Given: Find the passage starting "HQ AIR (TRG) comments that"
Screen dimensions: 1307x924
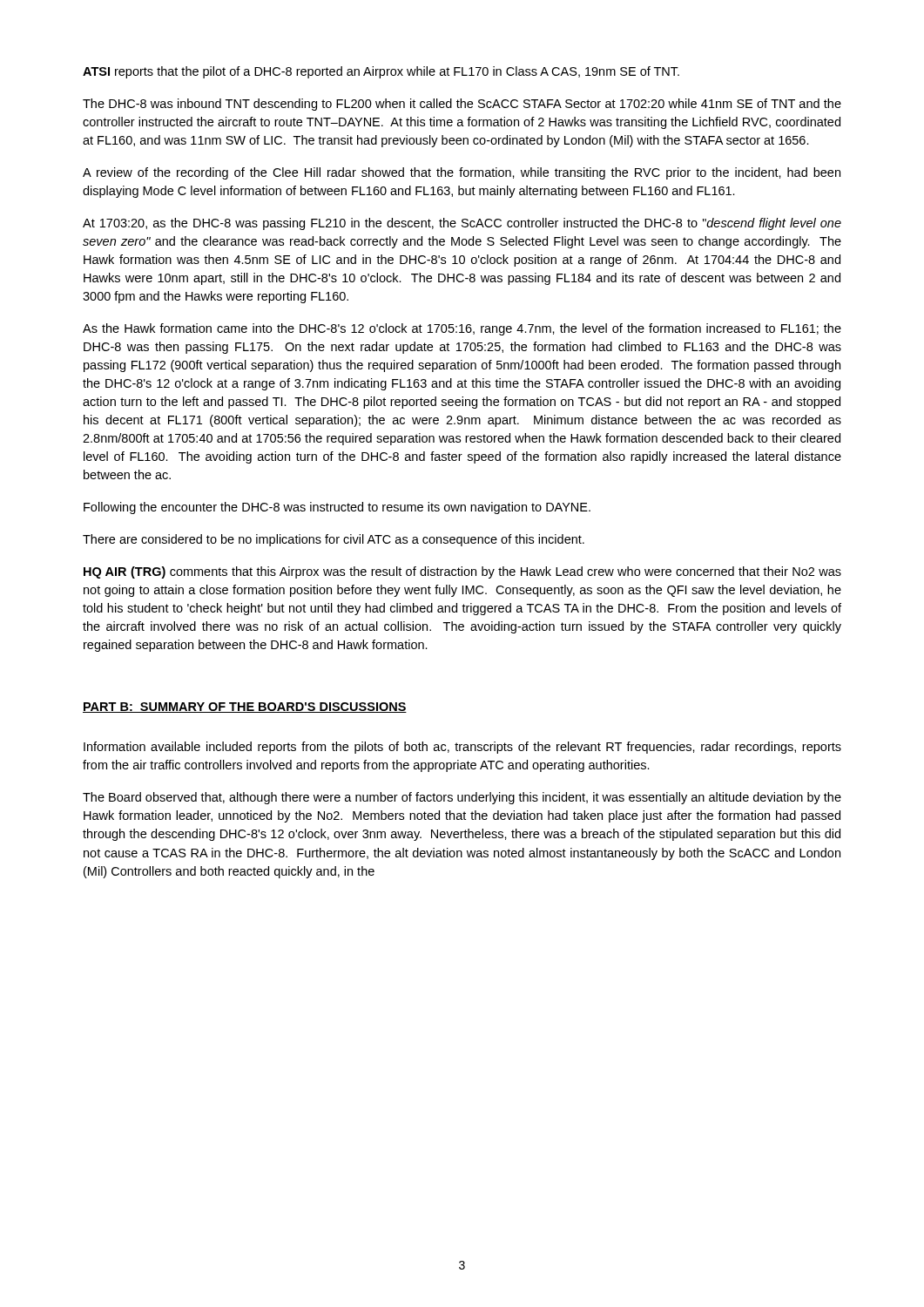Looking at the screenshot, I should click(462, 608).
